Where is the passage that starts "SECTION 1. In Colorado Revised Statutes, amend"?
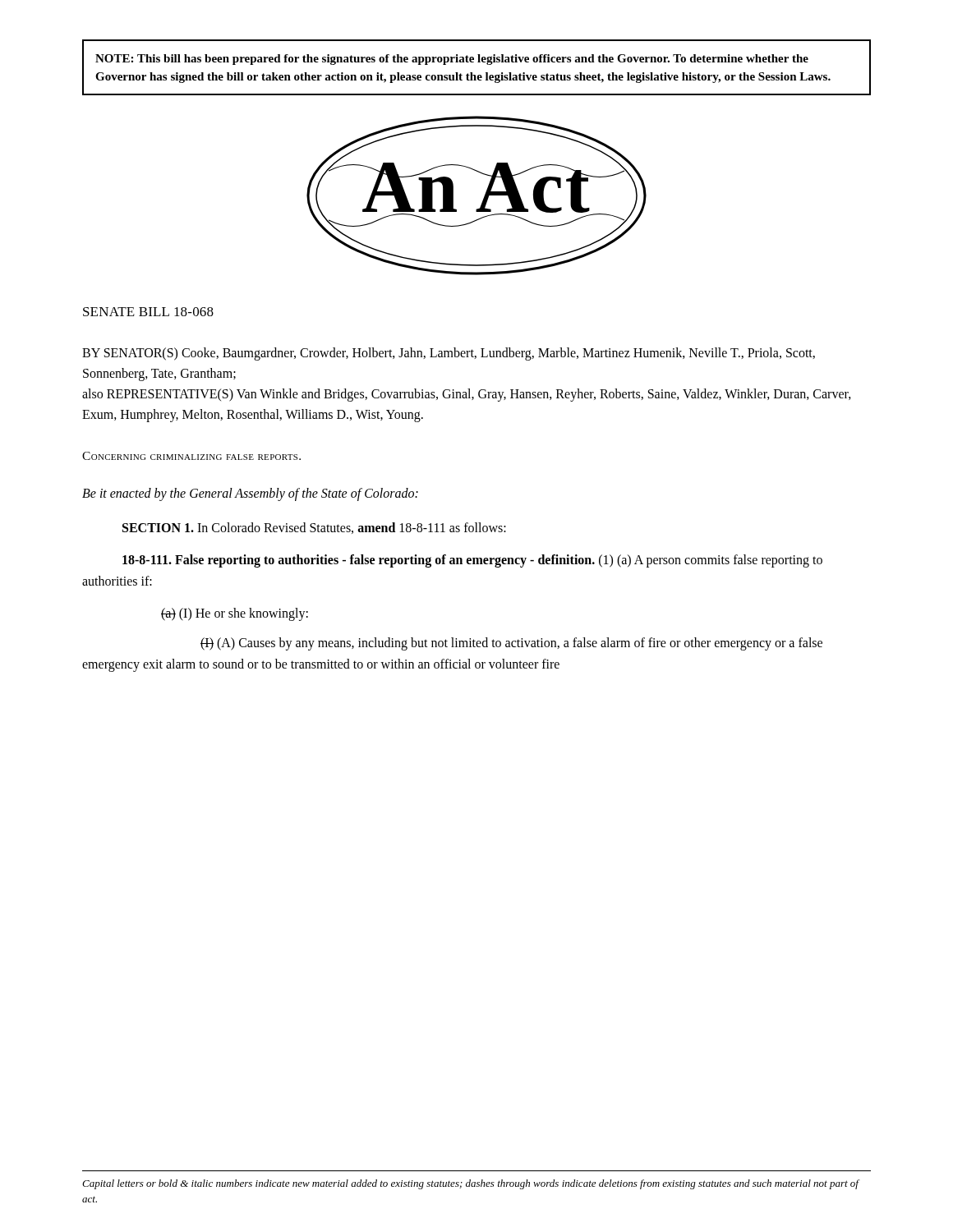Screen dimensions: 1232x953 pyautogui.click(x=314, y=527)
